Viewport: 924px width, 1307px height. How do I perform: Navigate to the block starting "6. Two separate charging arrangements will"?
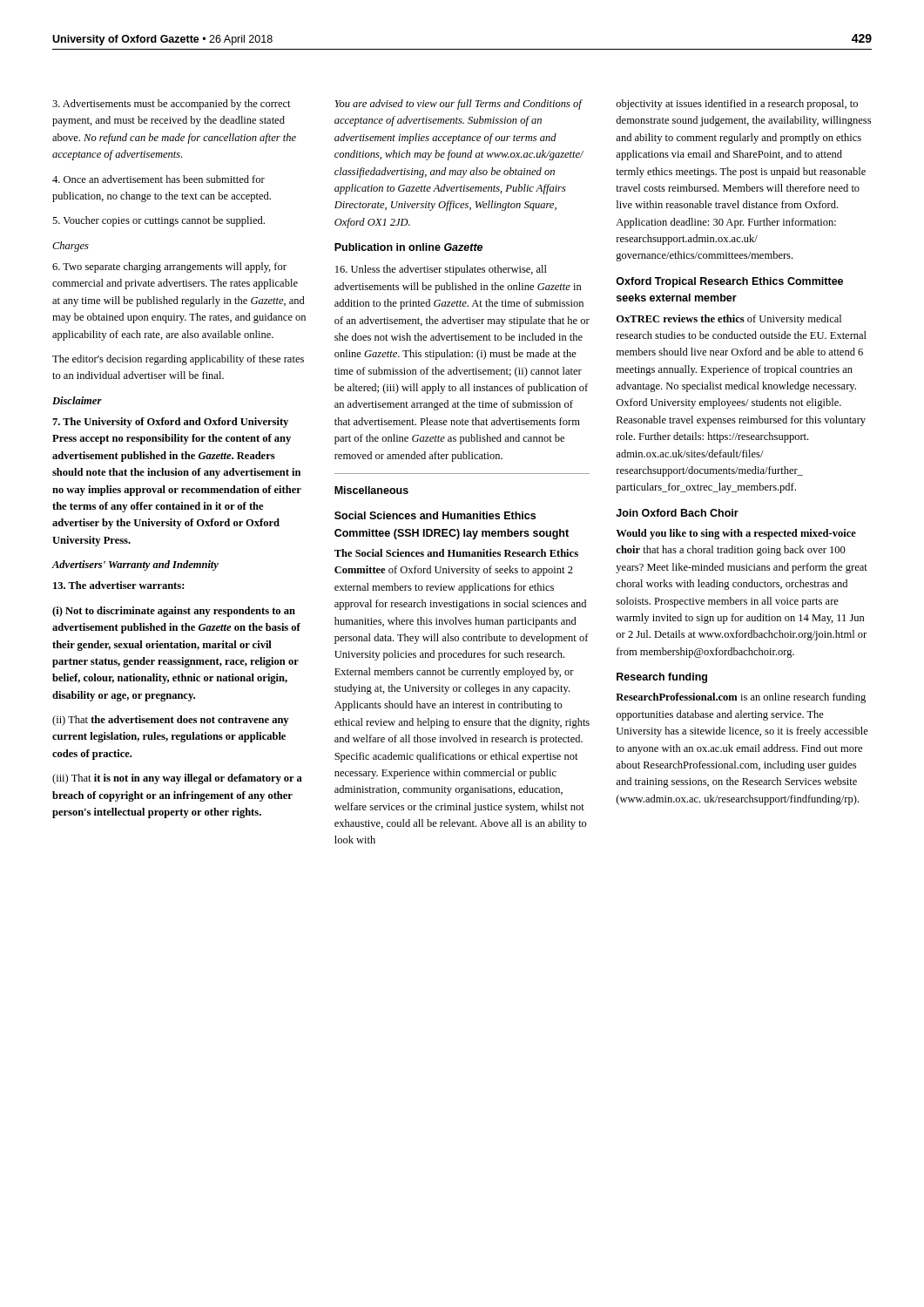(180, 301)
